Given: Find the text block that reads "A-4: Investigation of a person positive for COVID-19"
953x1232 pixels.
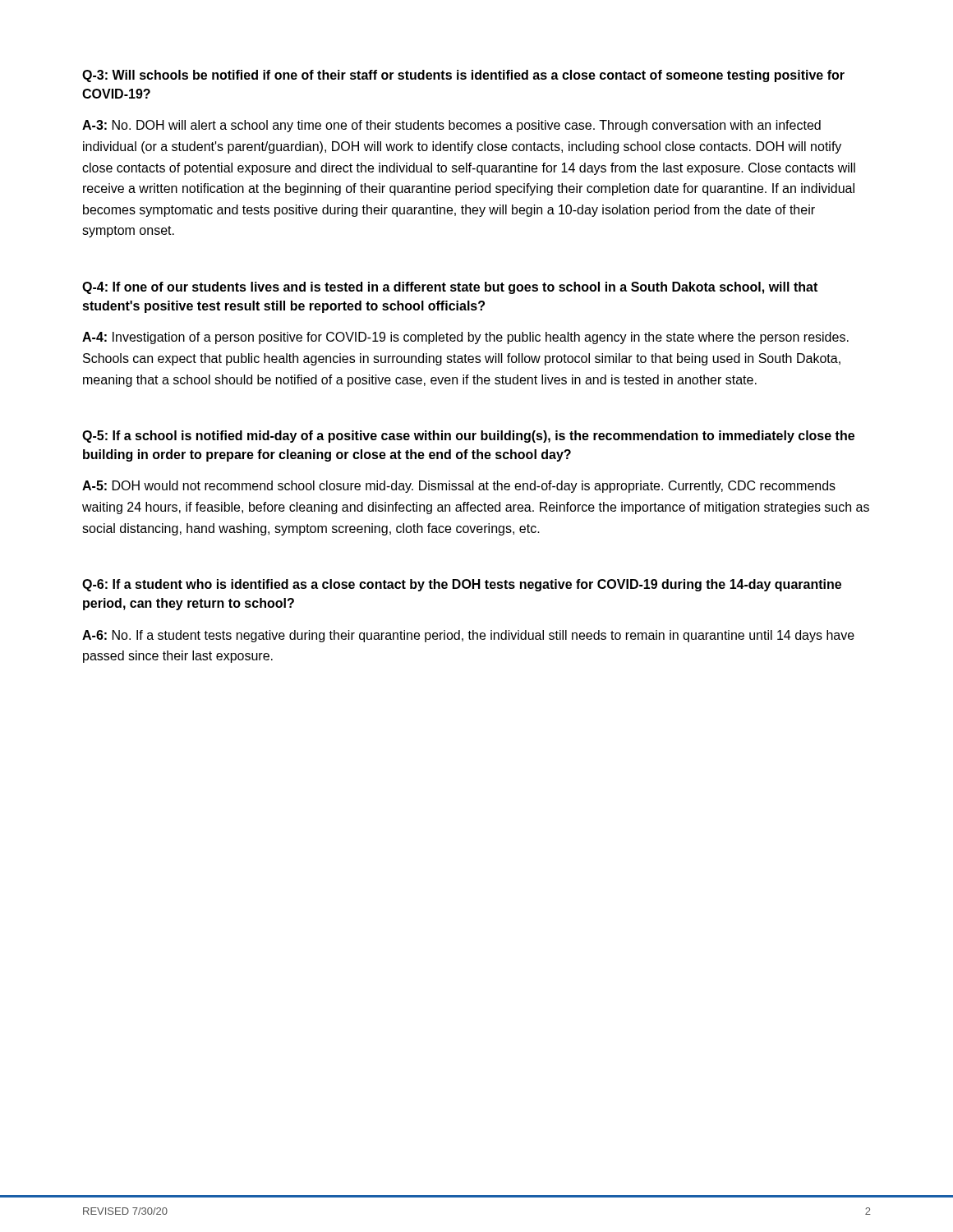Looking at the screenshot, I should pyautogui.click(x=466, y=358).
